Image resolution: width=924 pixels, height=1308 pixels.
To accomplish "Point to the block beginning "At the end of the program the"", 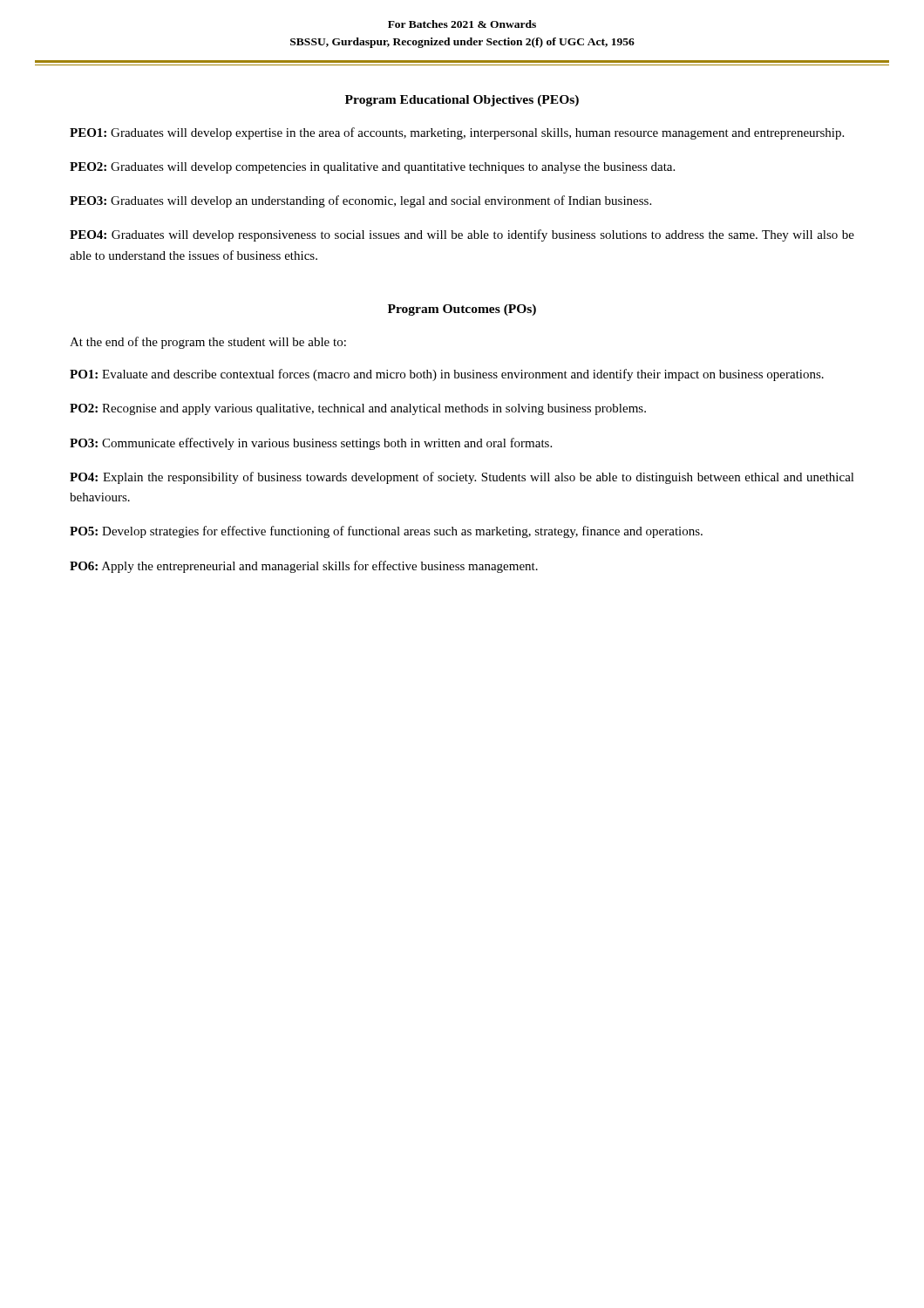I will point(208,342).
